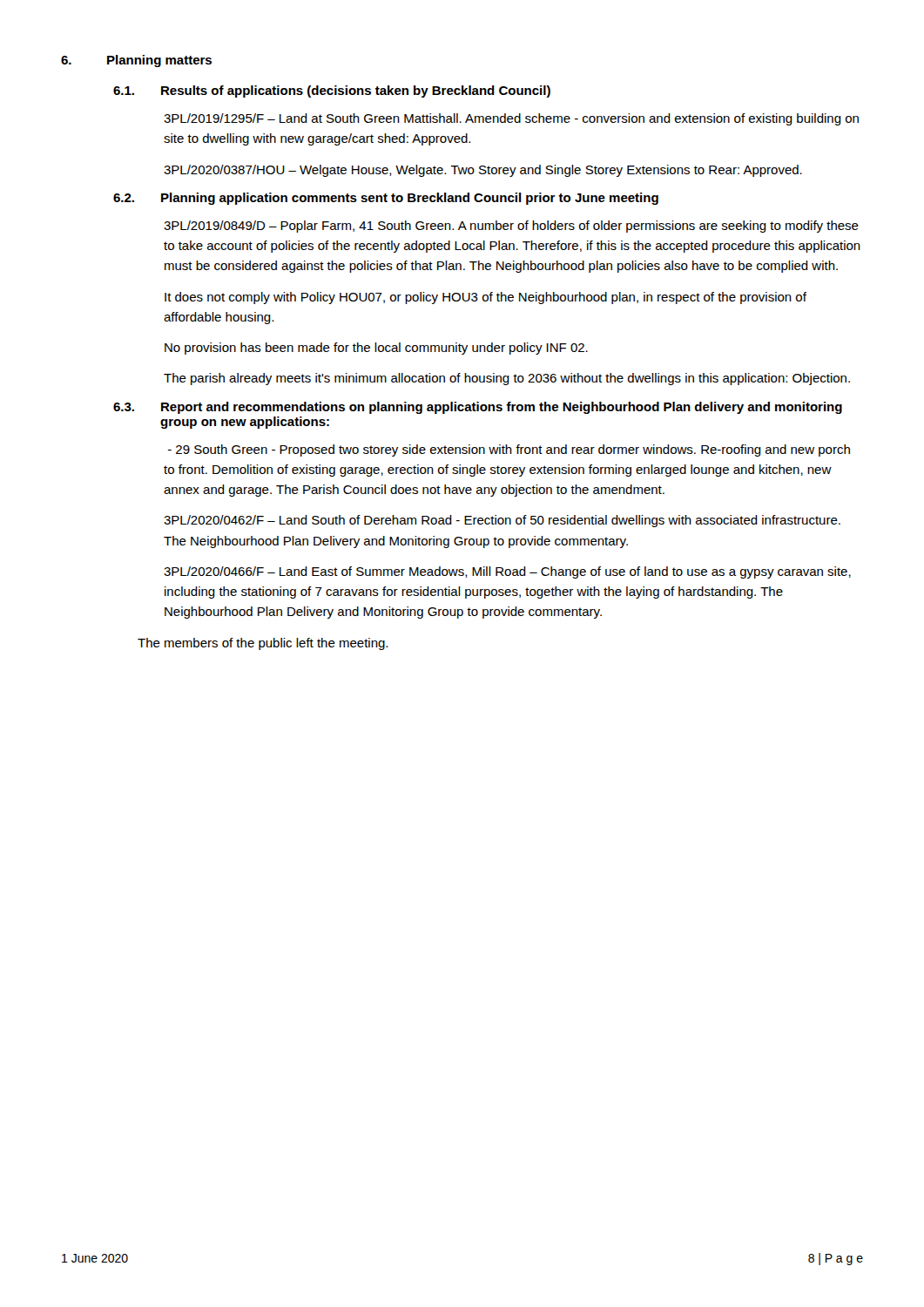Point to the block beginning "3PL/2020/0462/F – Land South of"

[x=502, y=530]
